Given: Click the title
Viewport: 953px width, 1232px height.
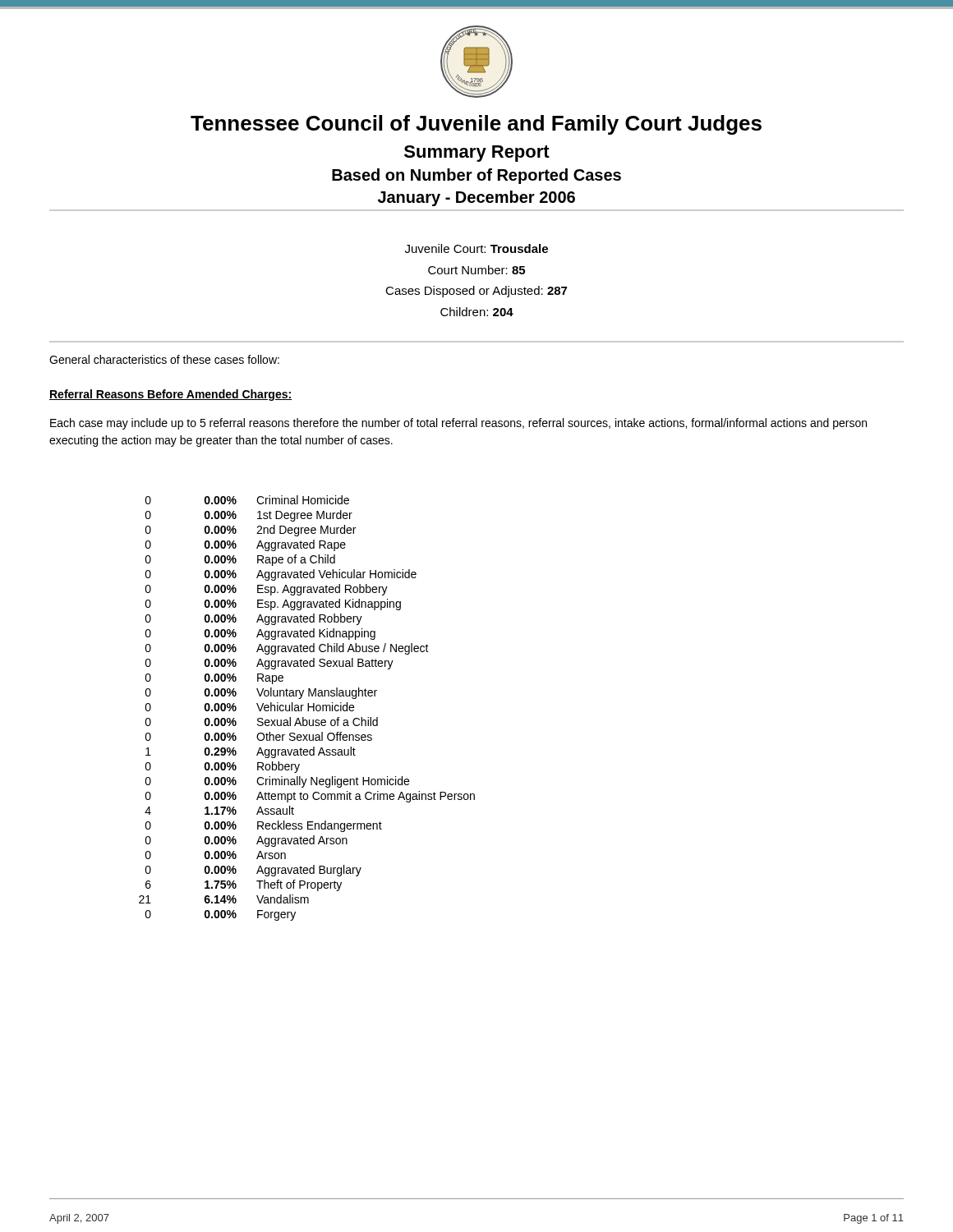Looking at the screenshot, I should click(x=476, y=159).
